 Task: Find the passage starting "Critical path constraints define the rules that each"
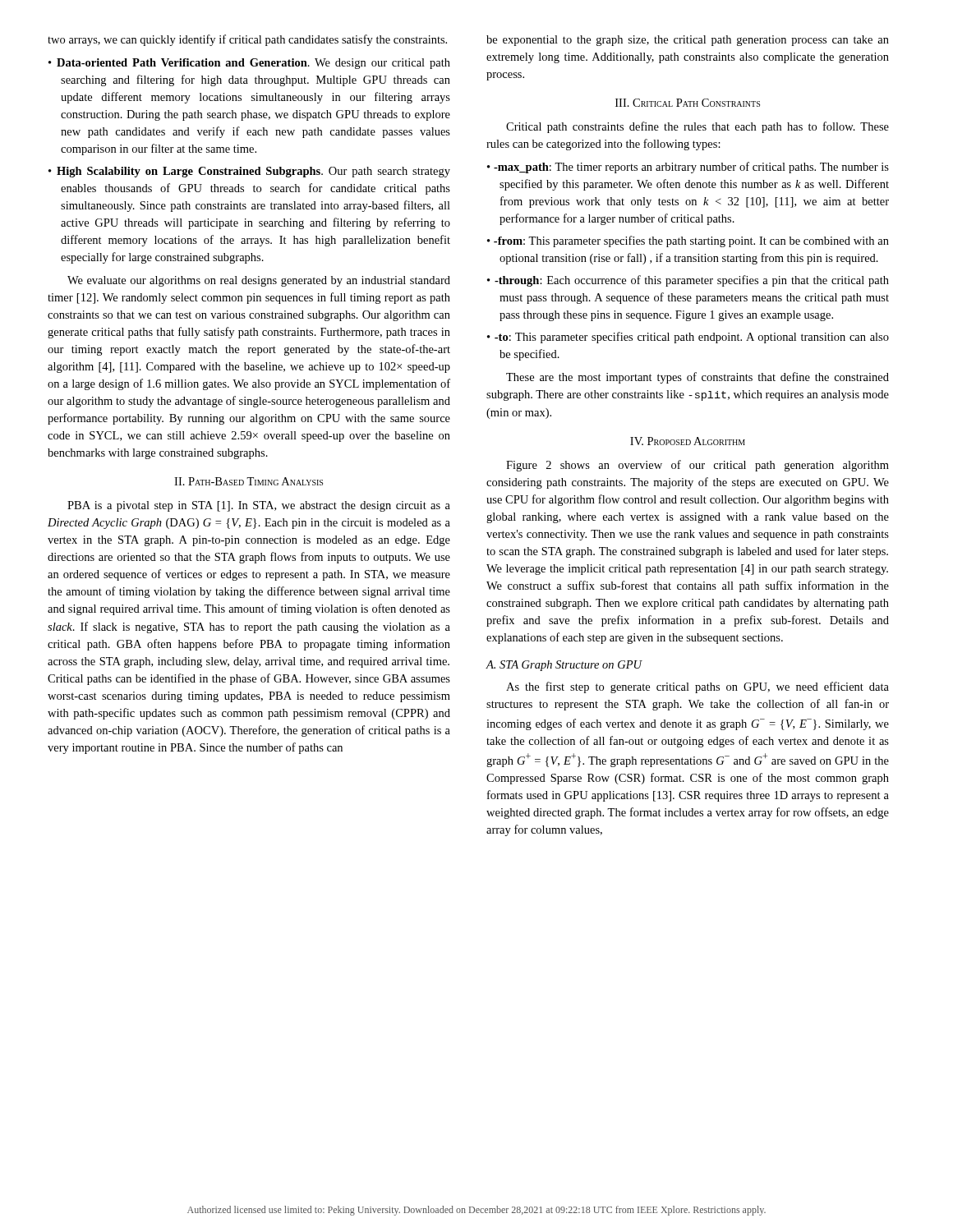tap(688, 136)
